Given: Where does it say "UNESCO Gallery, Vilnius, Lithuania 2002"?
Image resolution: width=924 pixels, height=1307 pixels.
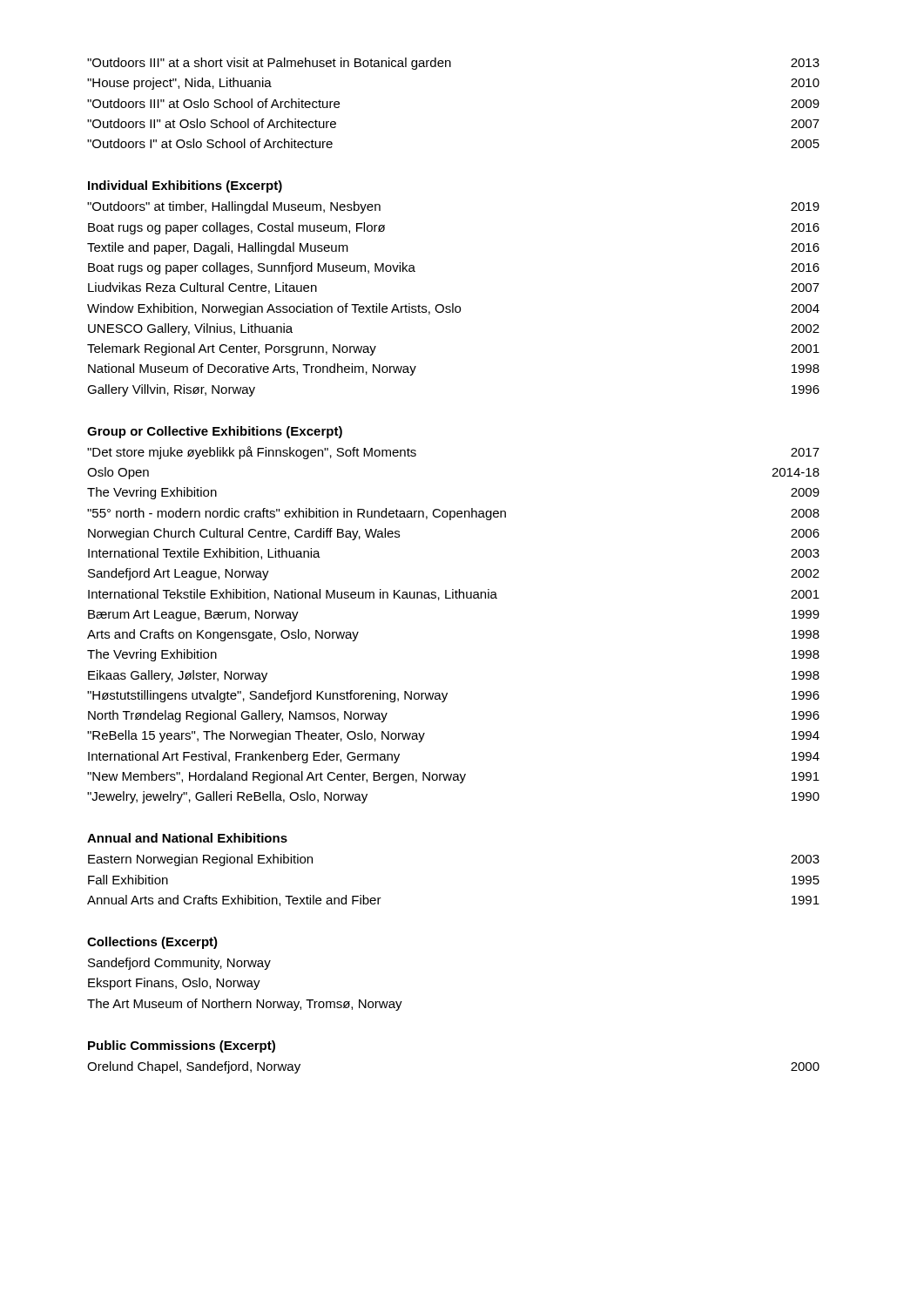Looking at the screenshot, I should point(183,329).
